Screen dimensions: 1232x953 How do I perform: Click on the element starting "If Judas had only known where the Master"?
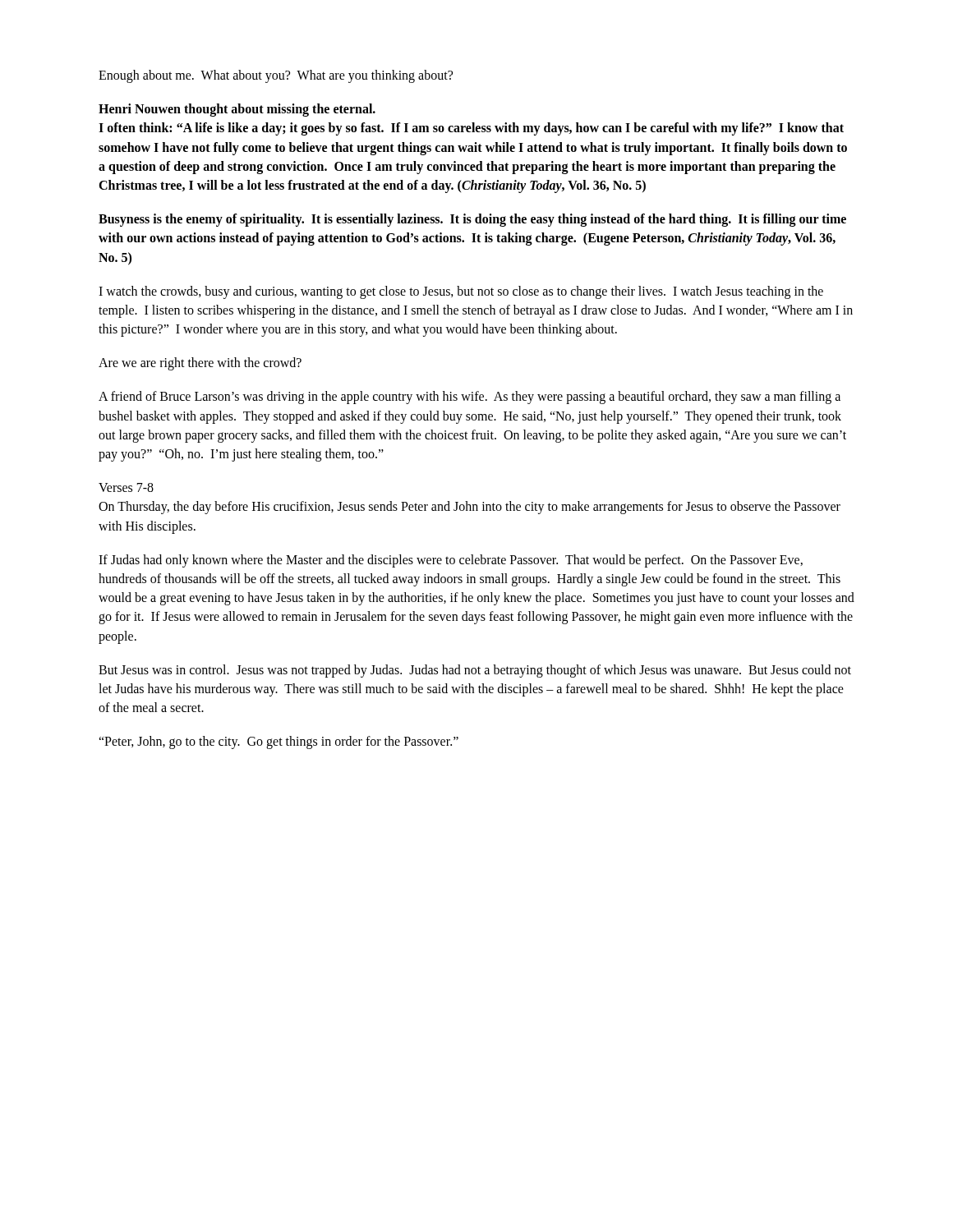coord(476,598)
